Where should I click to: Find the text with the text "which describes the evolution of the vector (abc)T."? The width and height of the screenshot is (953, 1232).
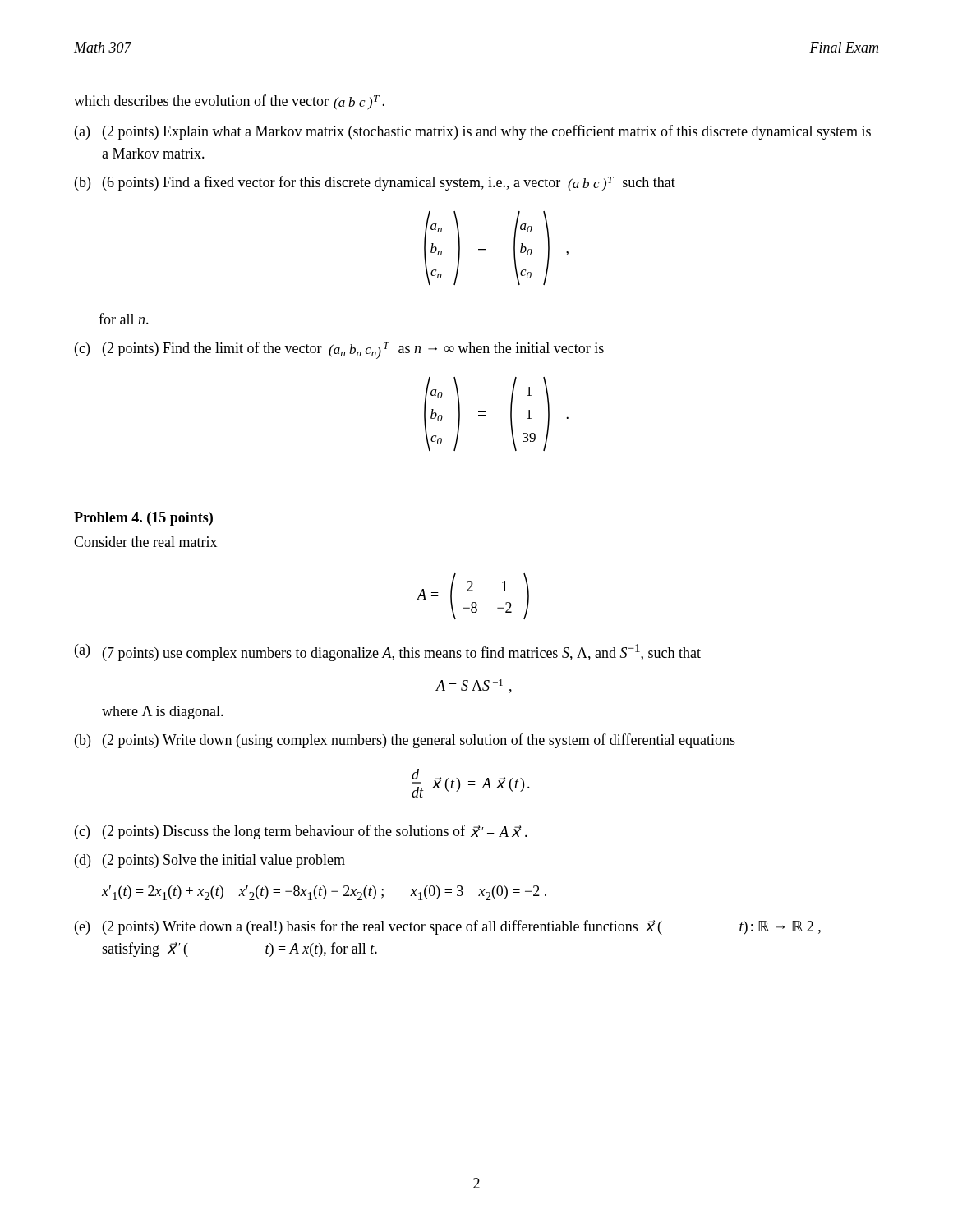230,102
